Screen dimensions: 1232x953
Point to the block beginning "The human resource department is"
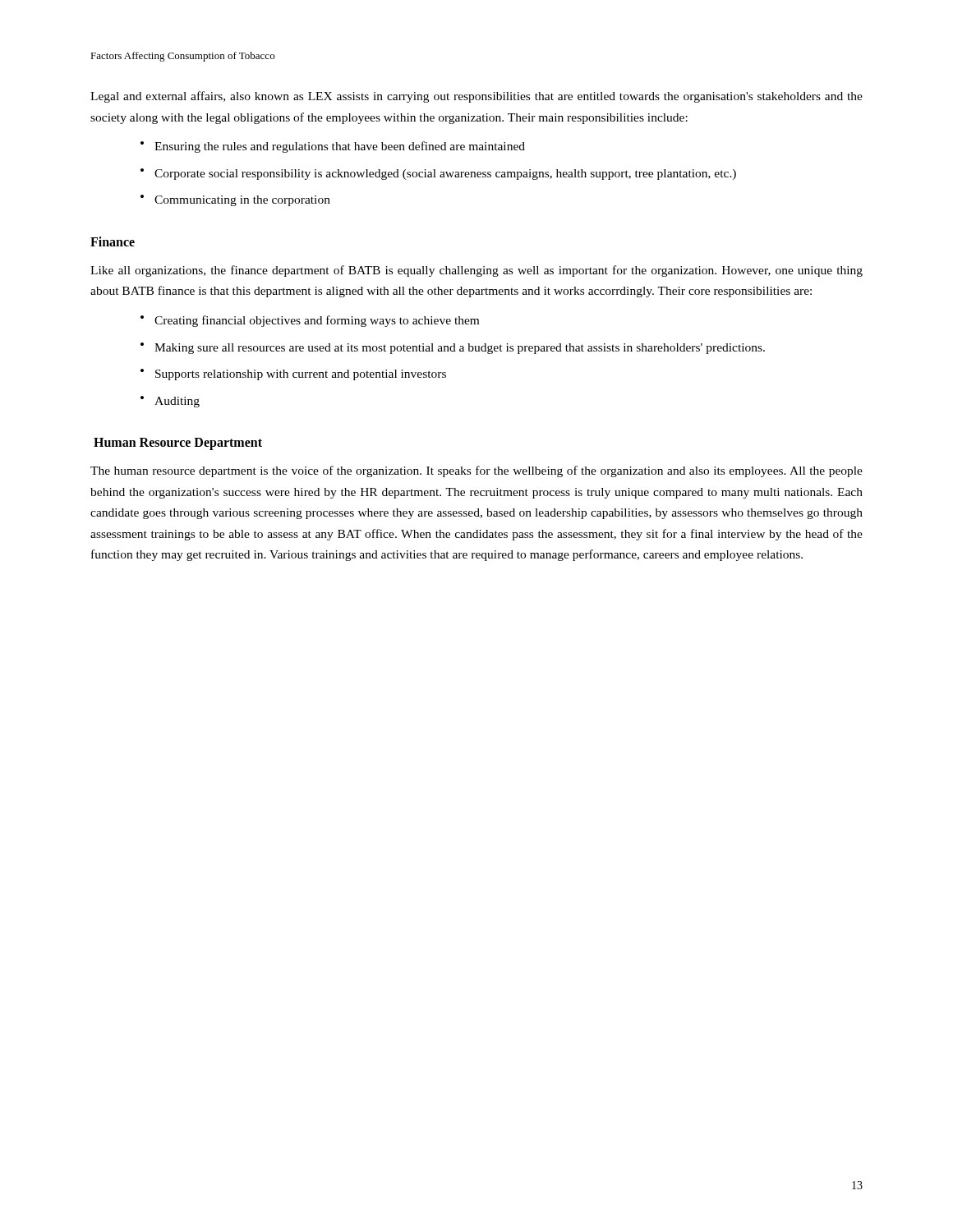click(x=476, y=512)
